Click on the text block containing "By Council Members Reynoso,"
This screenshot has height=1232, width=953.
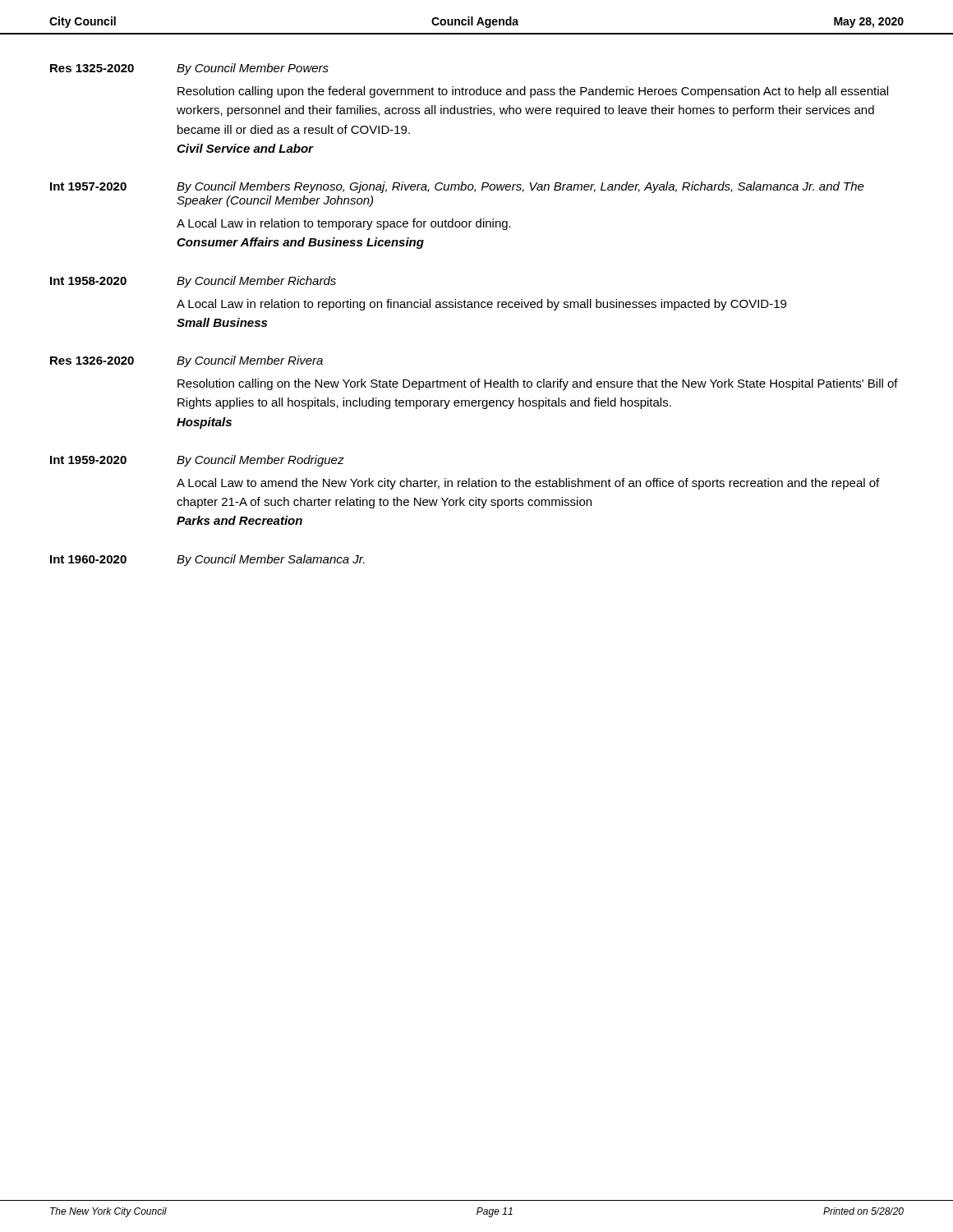520,193
